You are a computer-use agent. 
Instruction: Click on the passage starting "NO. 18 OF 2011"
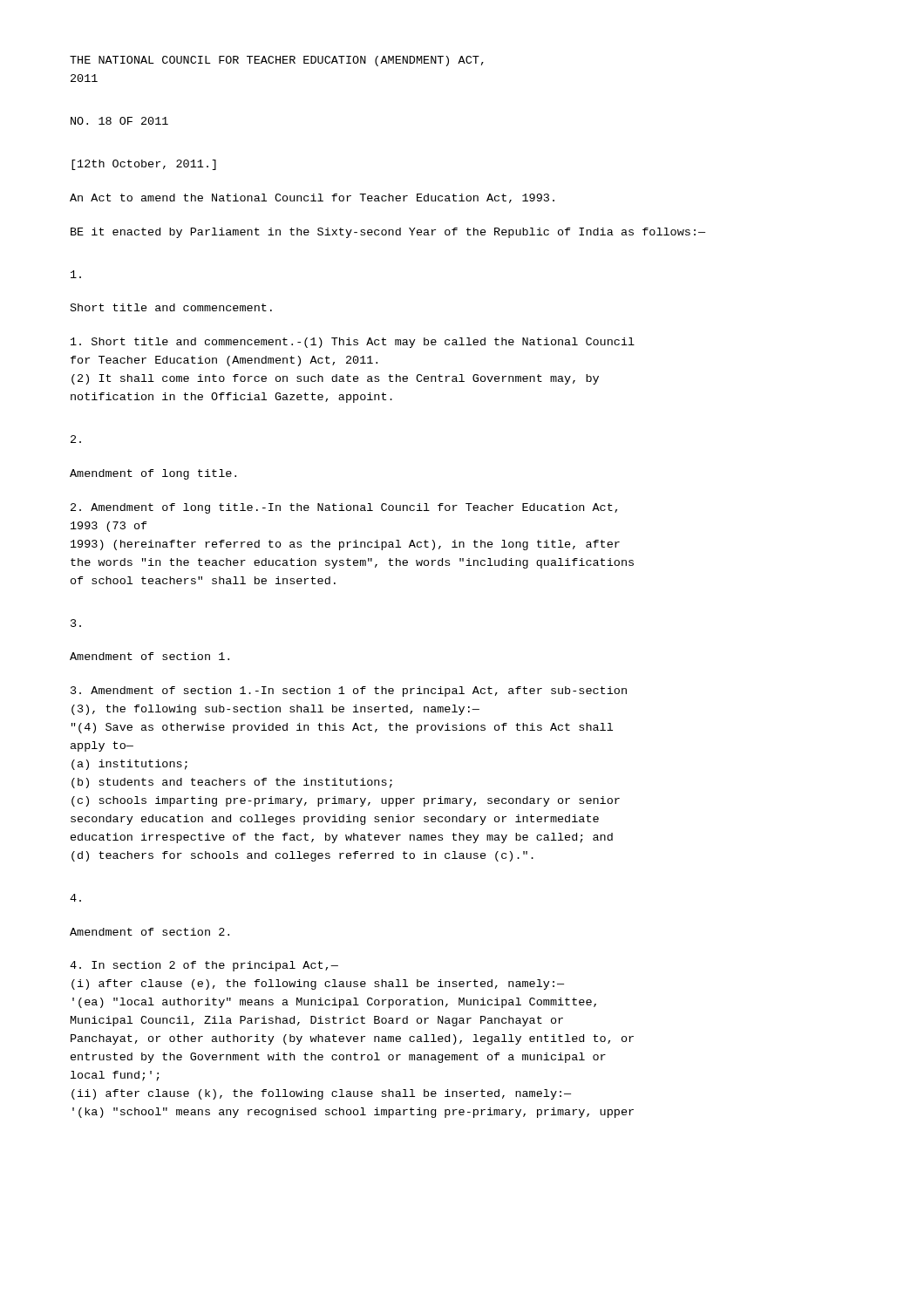point(119,121)
